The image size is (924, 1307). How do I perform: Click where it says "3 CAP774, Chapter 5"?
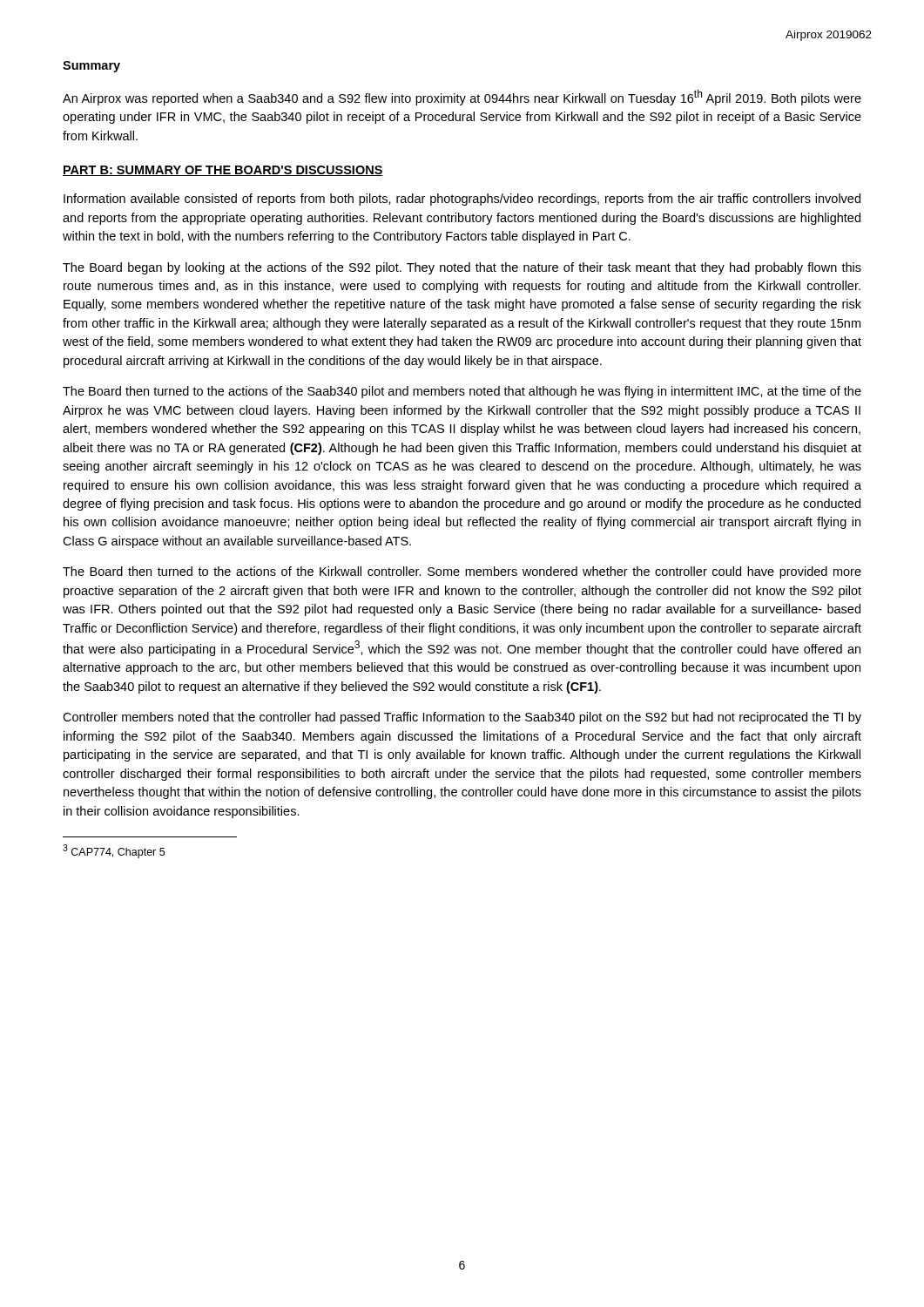coord(114,851)
